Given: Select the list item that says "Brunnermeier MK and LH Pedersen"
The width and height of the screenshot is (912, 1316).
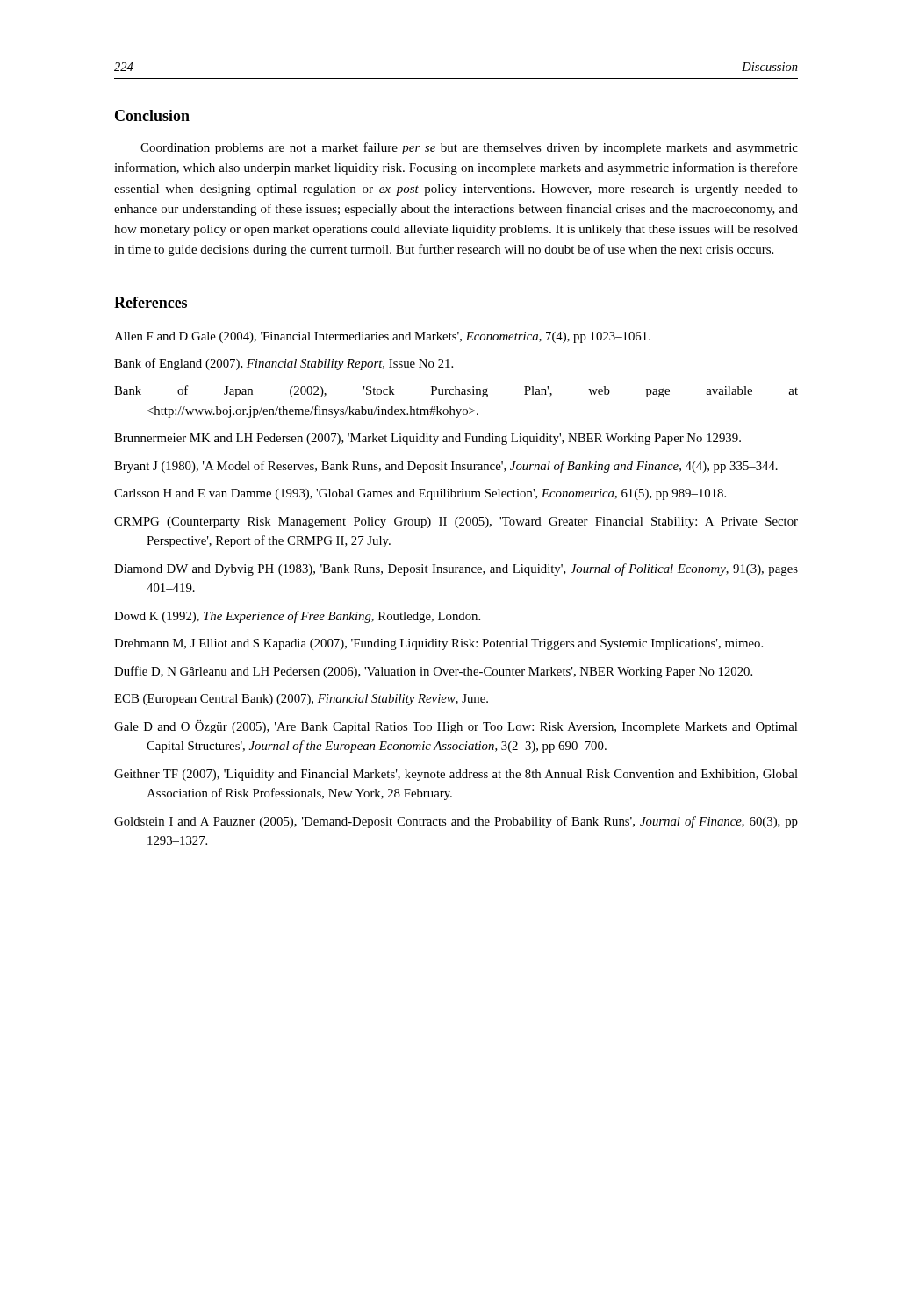Looking at the screenshot, I should click(428, 438).
